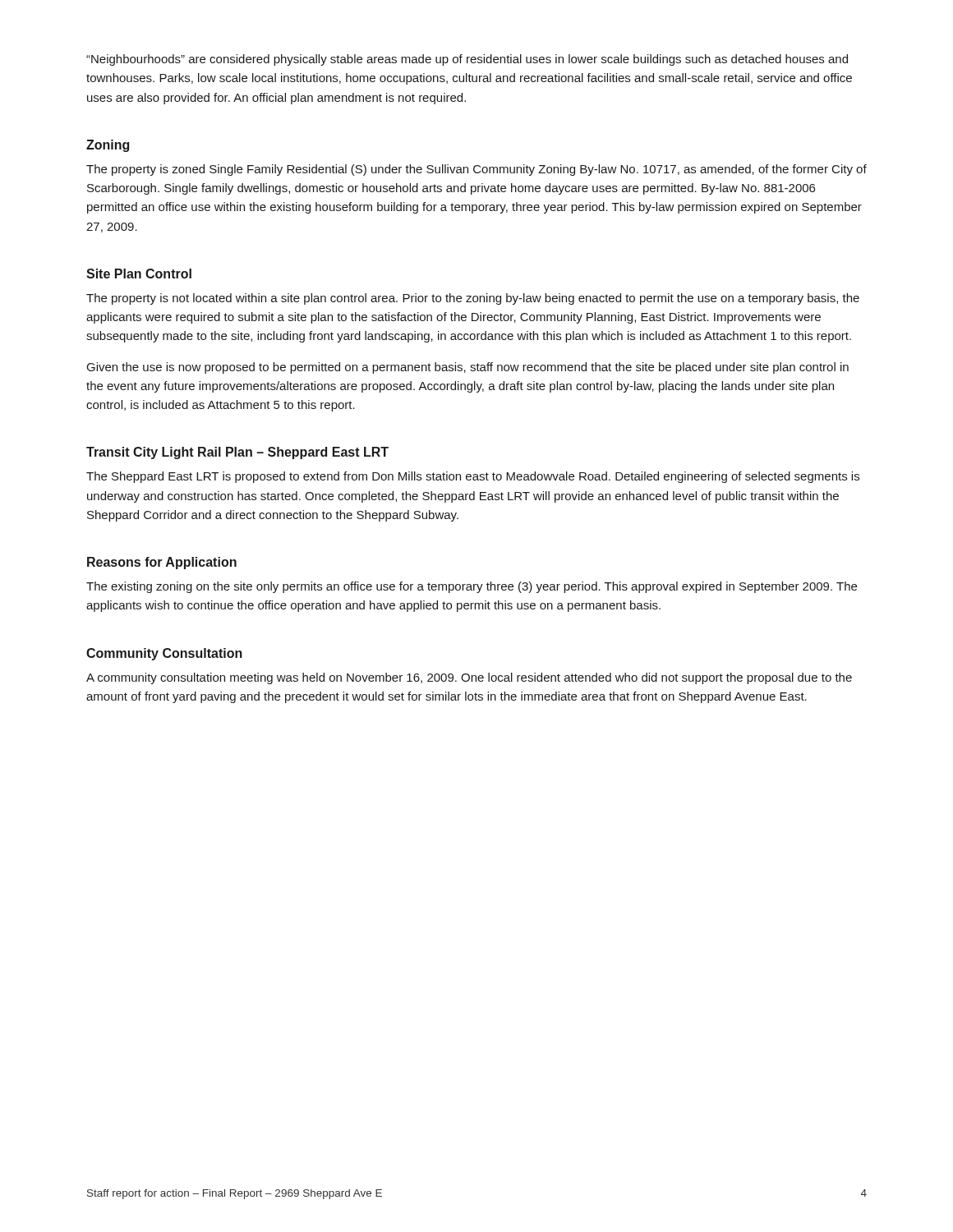Screen dimensions: 1232x953
Task: Find the text block with the text "The property is zoned Single Family Residential"
Action: (x=476, y=197)
